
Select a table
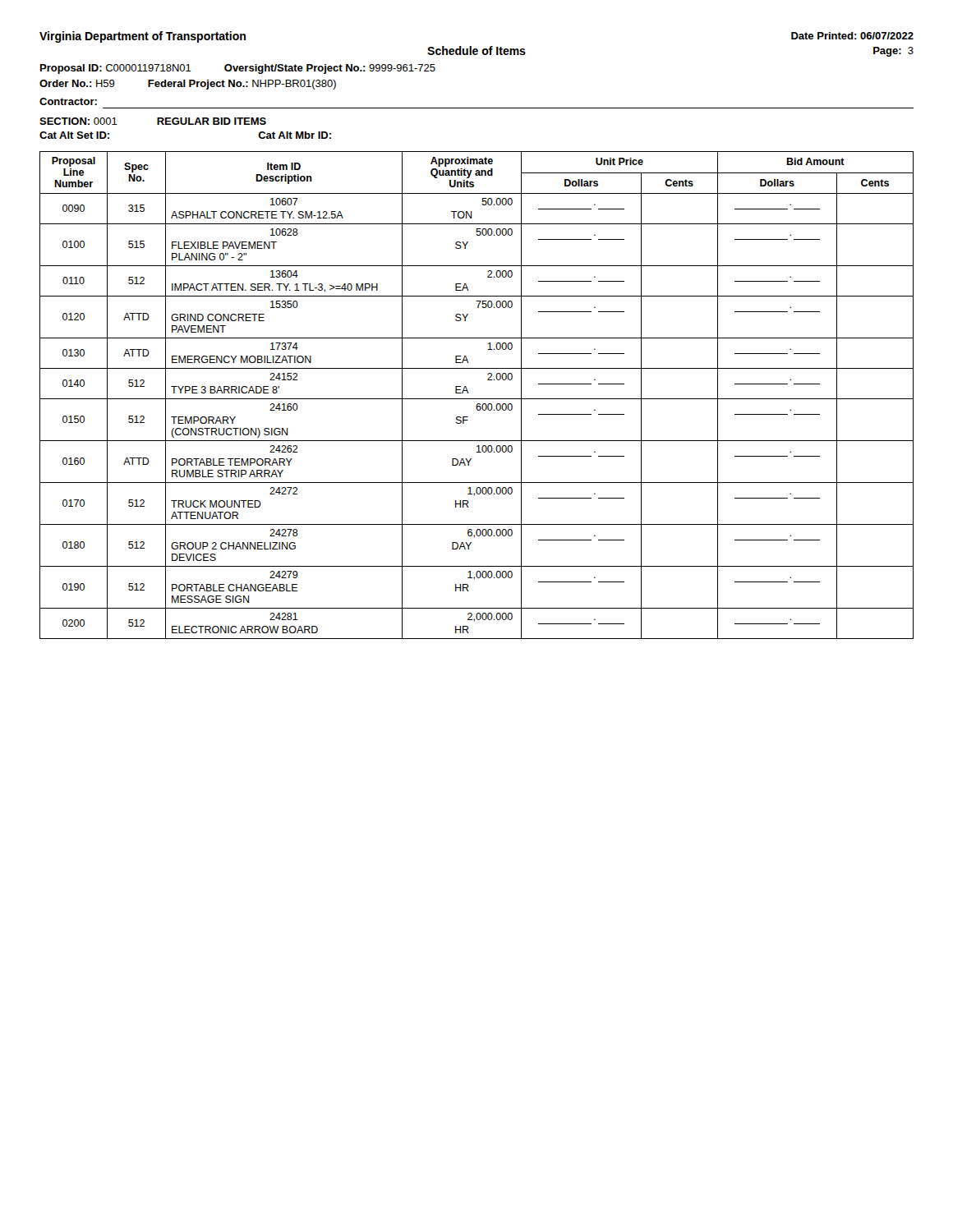pyautogui.click(x=476, y=395)
